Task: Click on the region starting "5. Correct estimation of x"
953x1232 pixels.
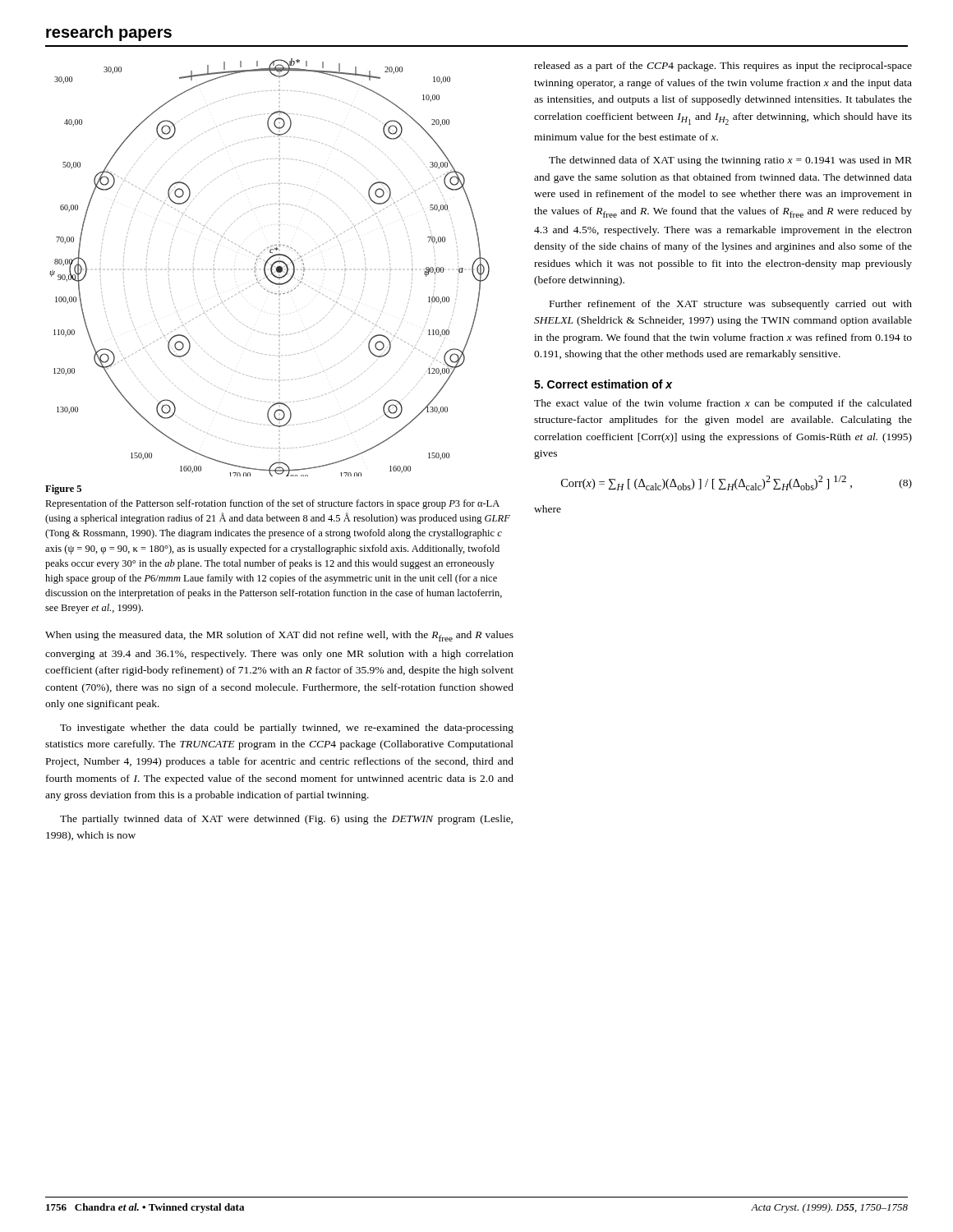Action: tap(603, 384)
